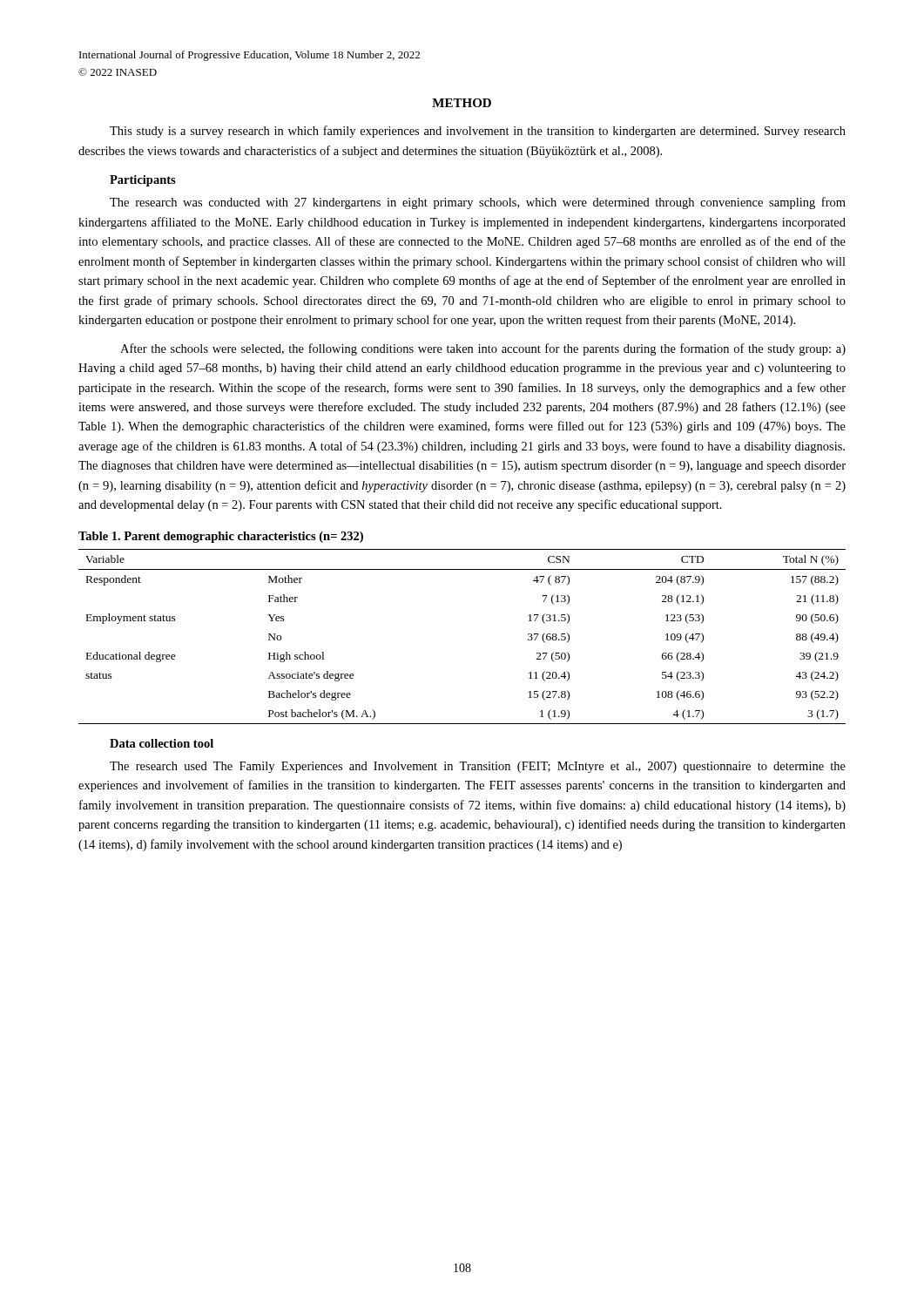
Task: Find the text block with the text "The research used The Family"
Action: (x=462, y=805)
